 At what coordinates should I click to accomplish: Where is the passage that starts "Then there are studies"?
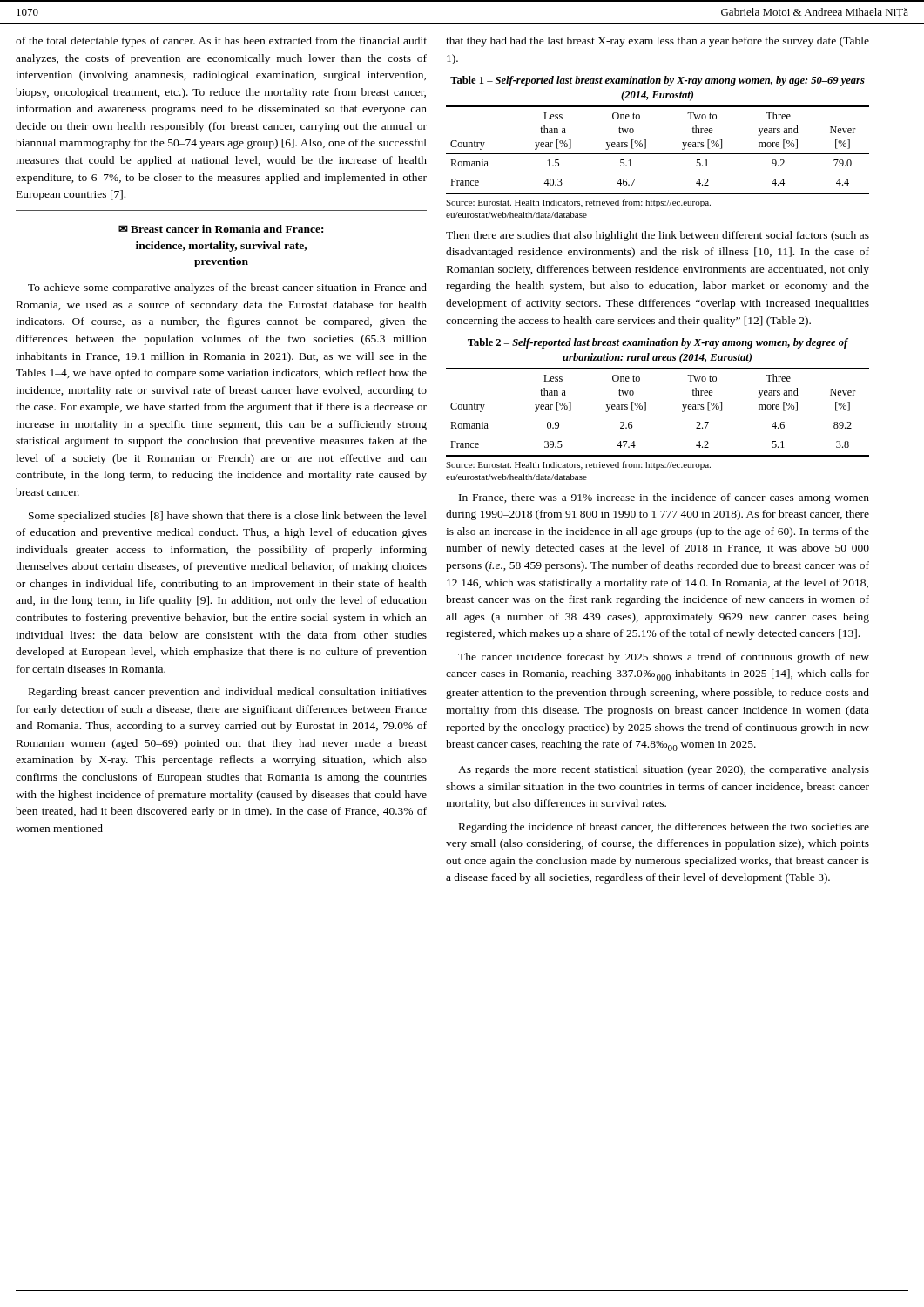pos(658,277)
